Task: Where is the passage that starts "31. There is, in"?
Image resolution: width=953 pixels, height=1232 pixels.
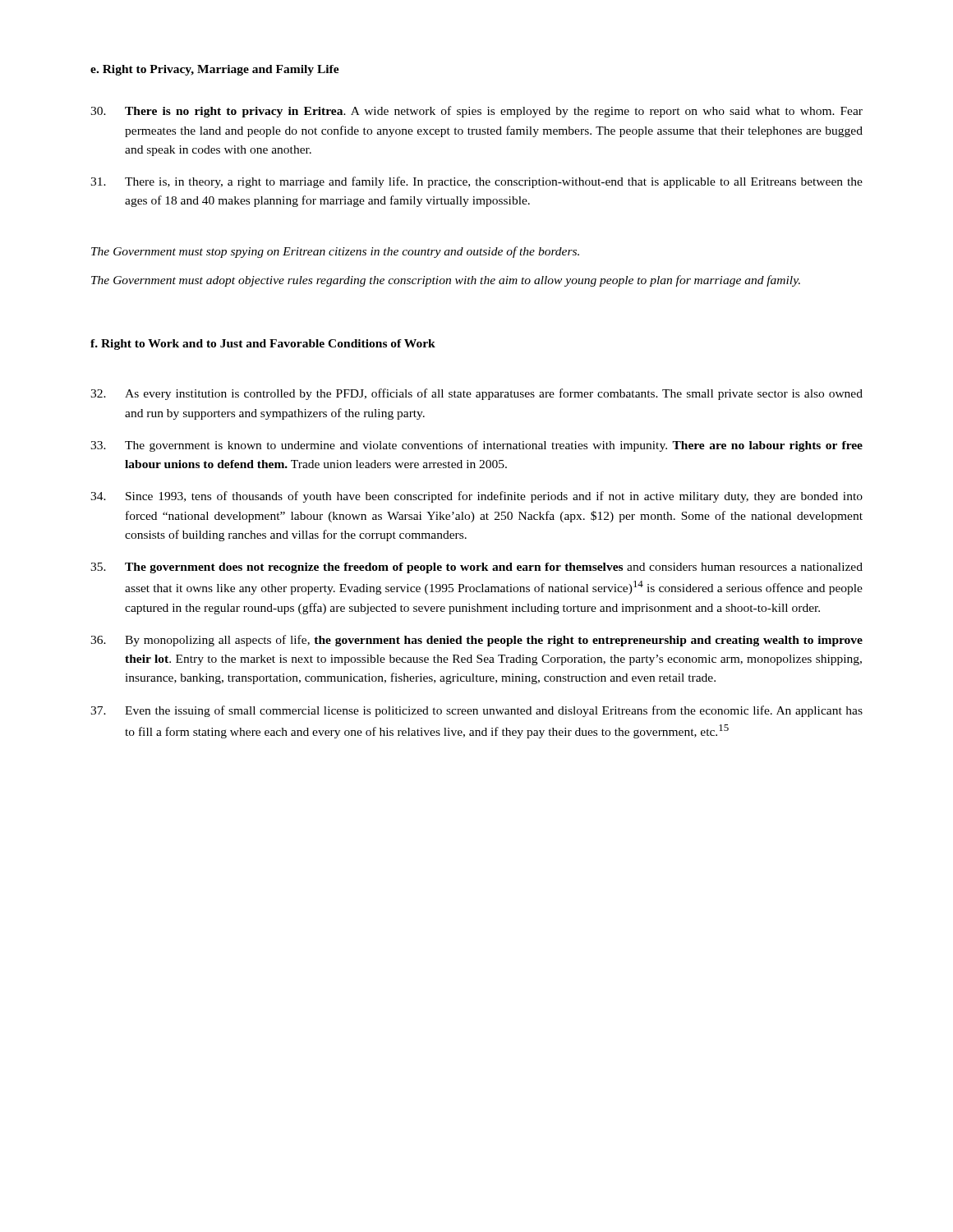Action: (x=476, y=191)
